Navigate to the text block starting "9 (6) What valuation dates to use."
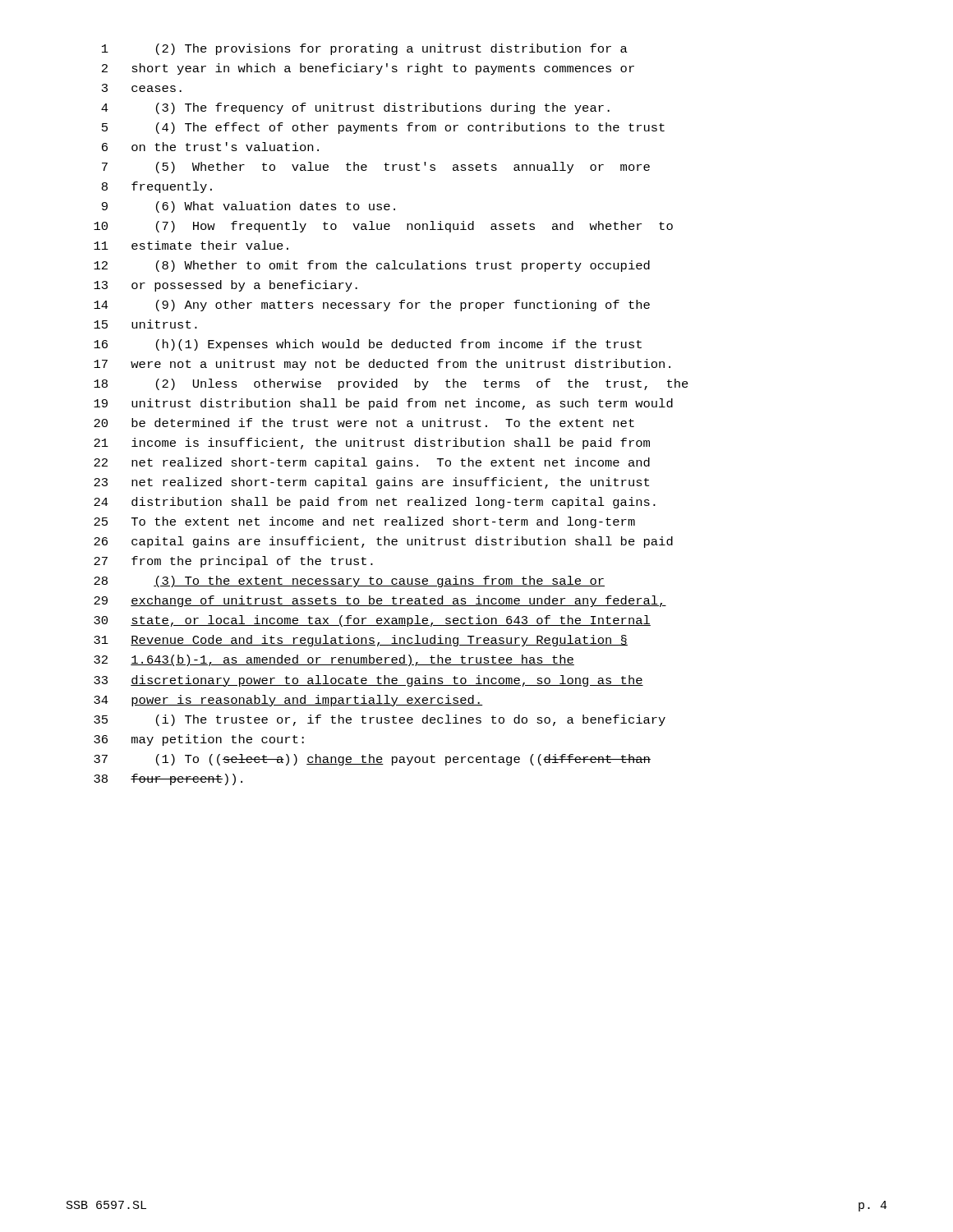Viewport: 953px width, 1232px height. pyautogui.click(x=249, y=207)
